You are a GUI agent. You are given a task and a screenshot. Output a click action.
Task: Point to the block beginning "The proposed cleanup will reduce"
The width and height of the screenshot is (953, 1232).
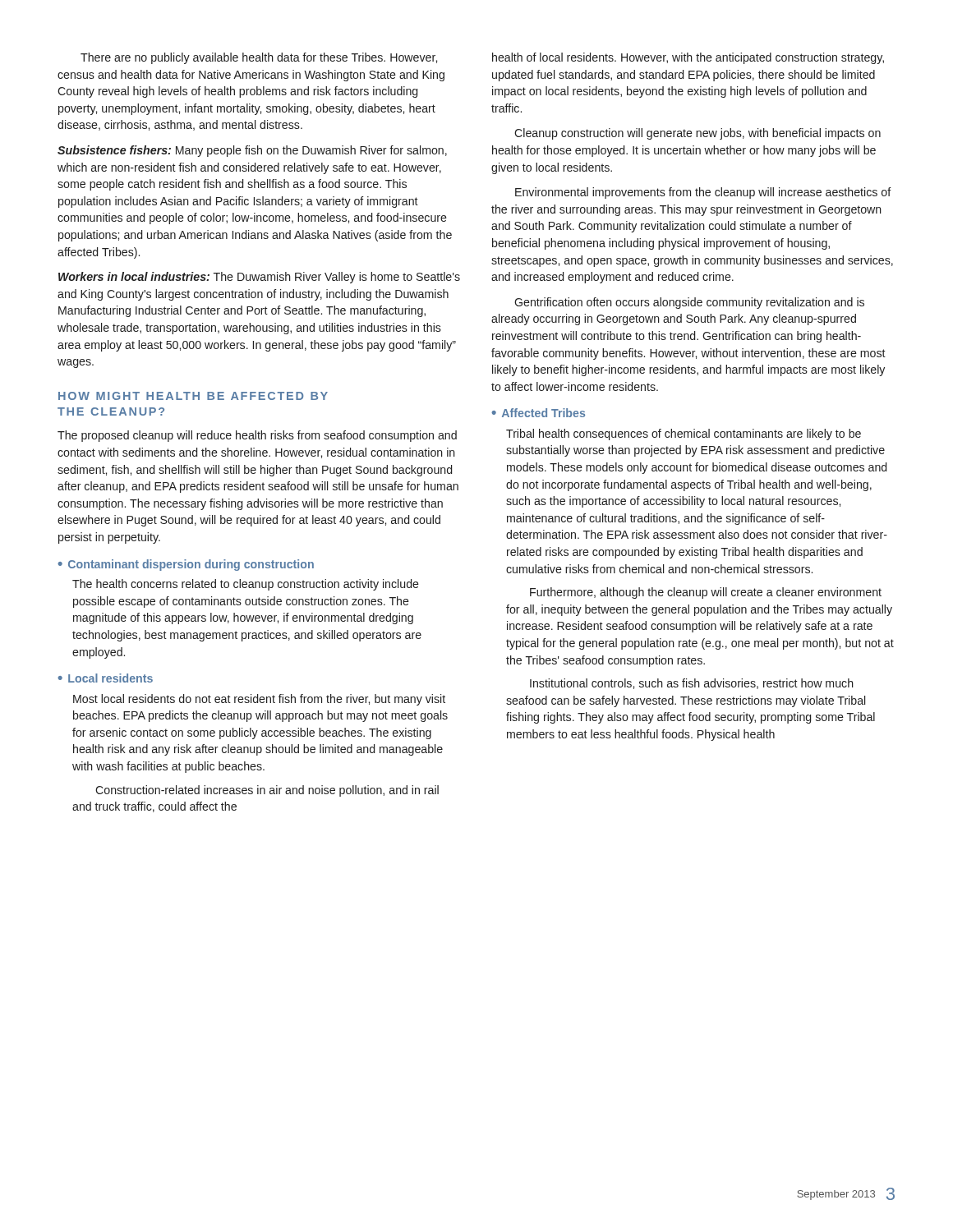[260, 487]
